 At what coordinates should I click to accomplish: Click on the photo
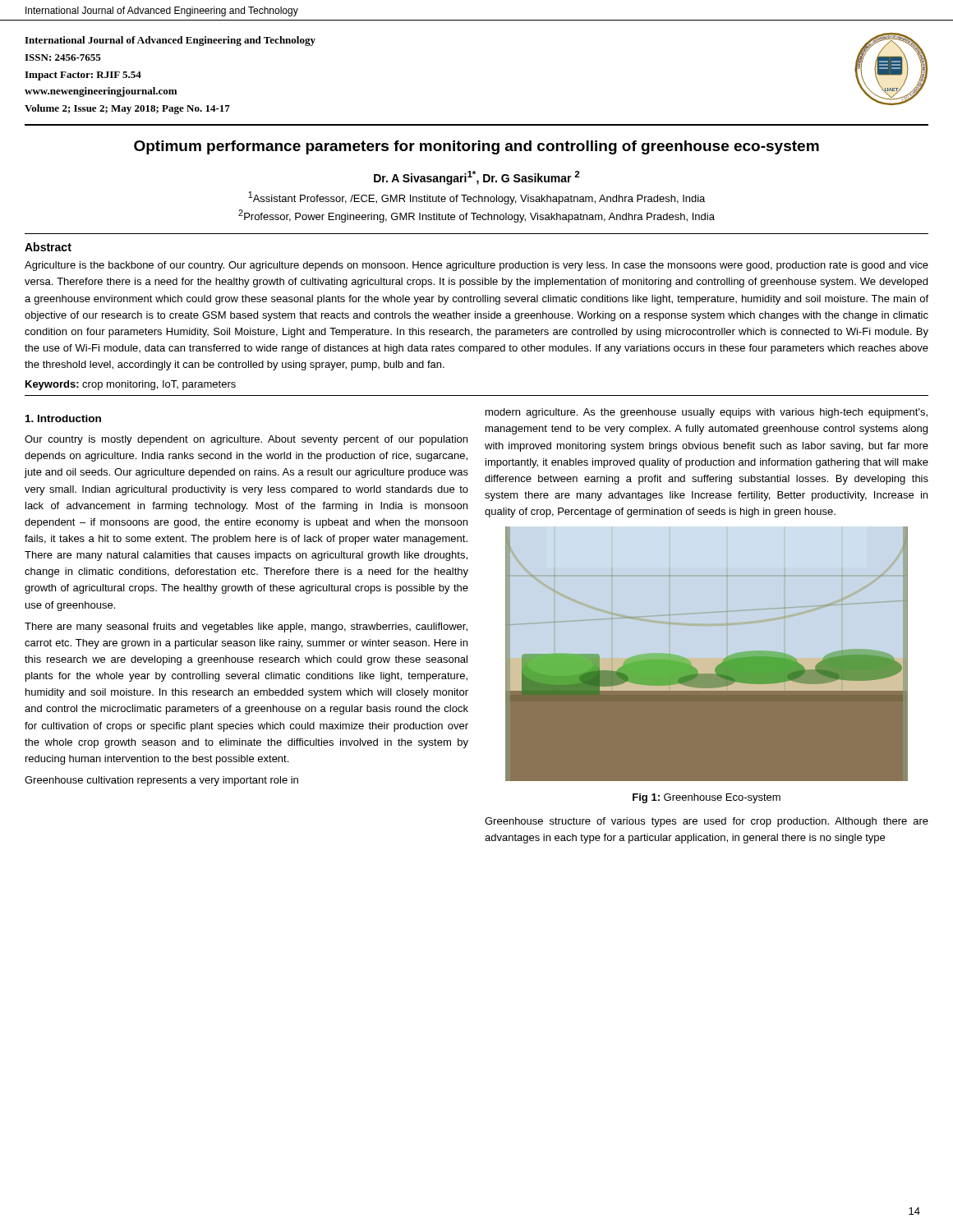coord(707,657)
